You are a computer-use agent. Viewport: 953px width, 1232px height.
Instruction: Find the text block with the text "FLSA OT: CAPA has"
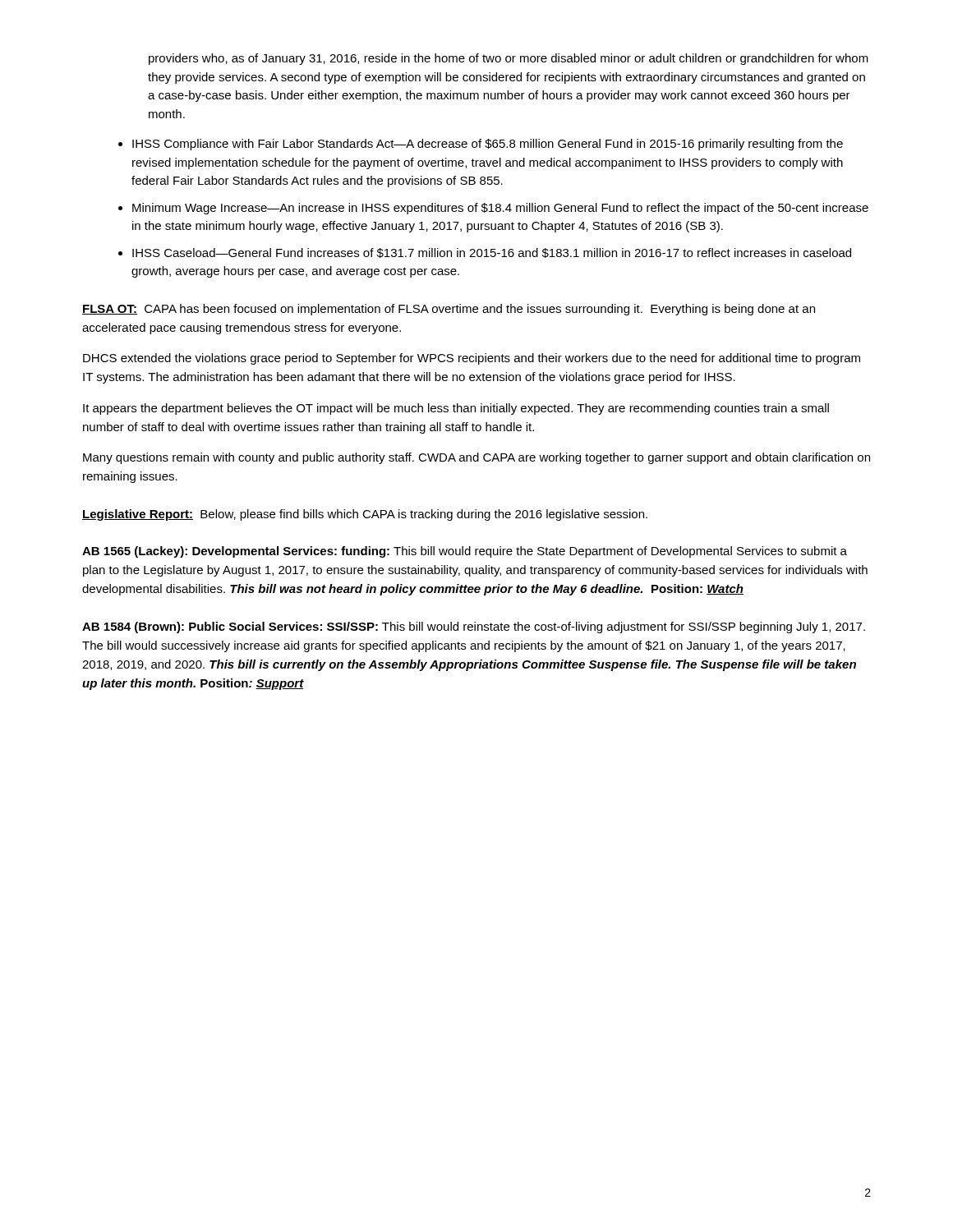[x=449, y=318]
